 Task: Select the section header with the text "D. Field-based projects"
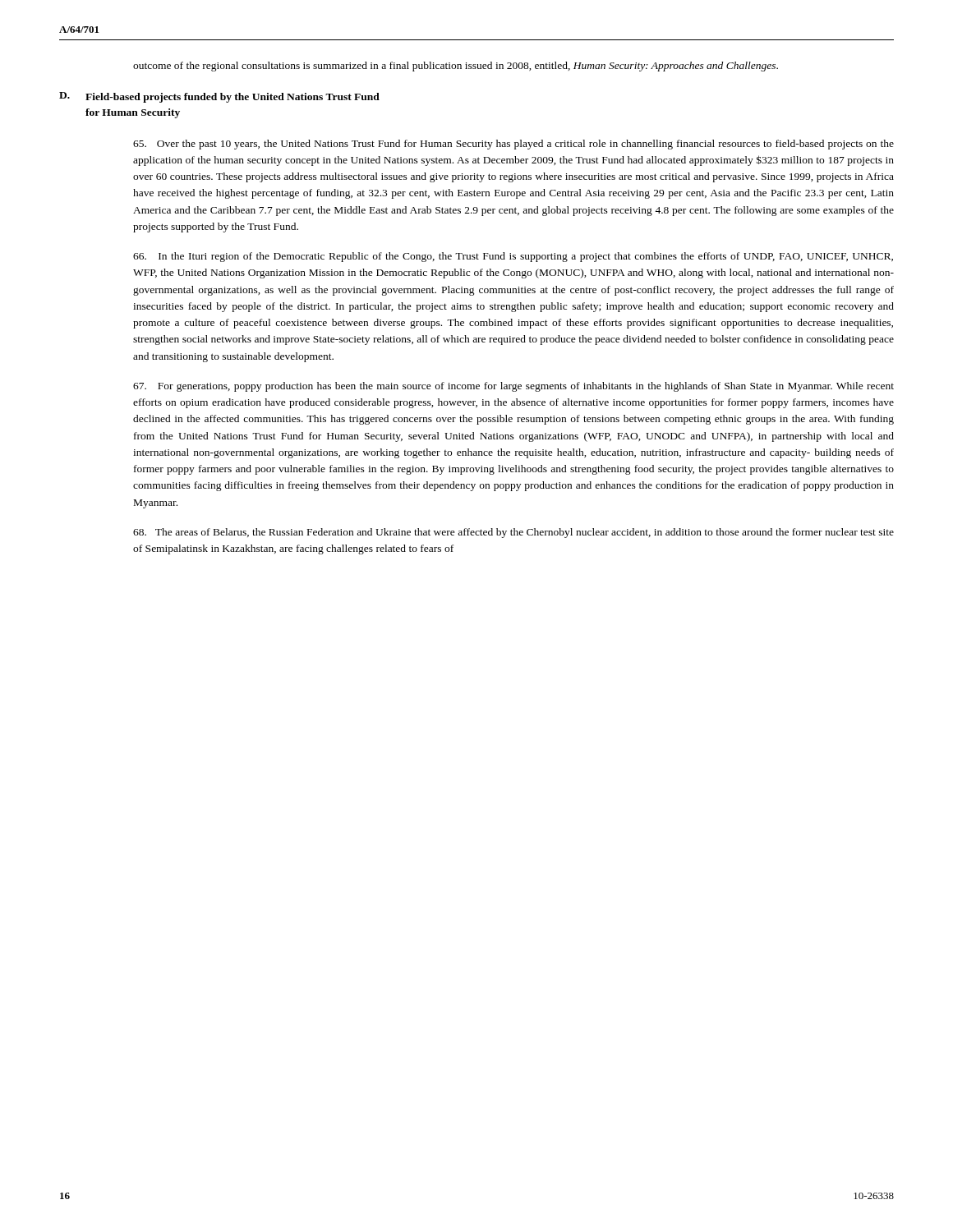click(219, 104)
